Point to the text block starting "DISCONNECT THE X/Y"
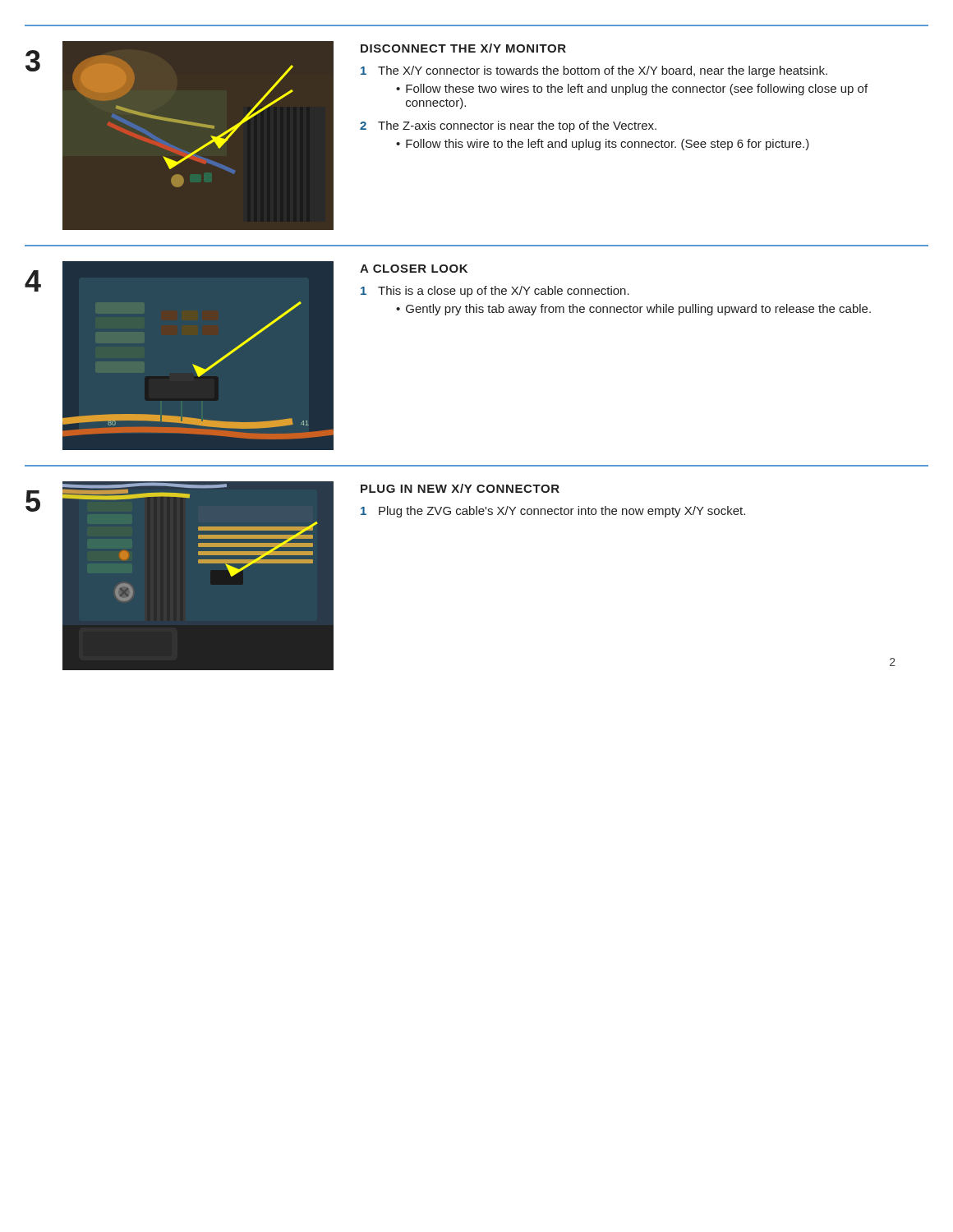953x1232 pixels. tap(463, 48)
